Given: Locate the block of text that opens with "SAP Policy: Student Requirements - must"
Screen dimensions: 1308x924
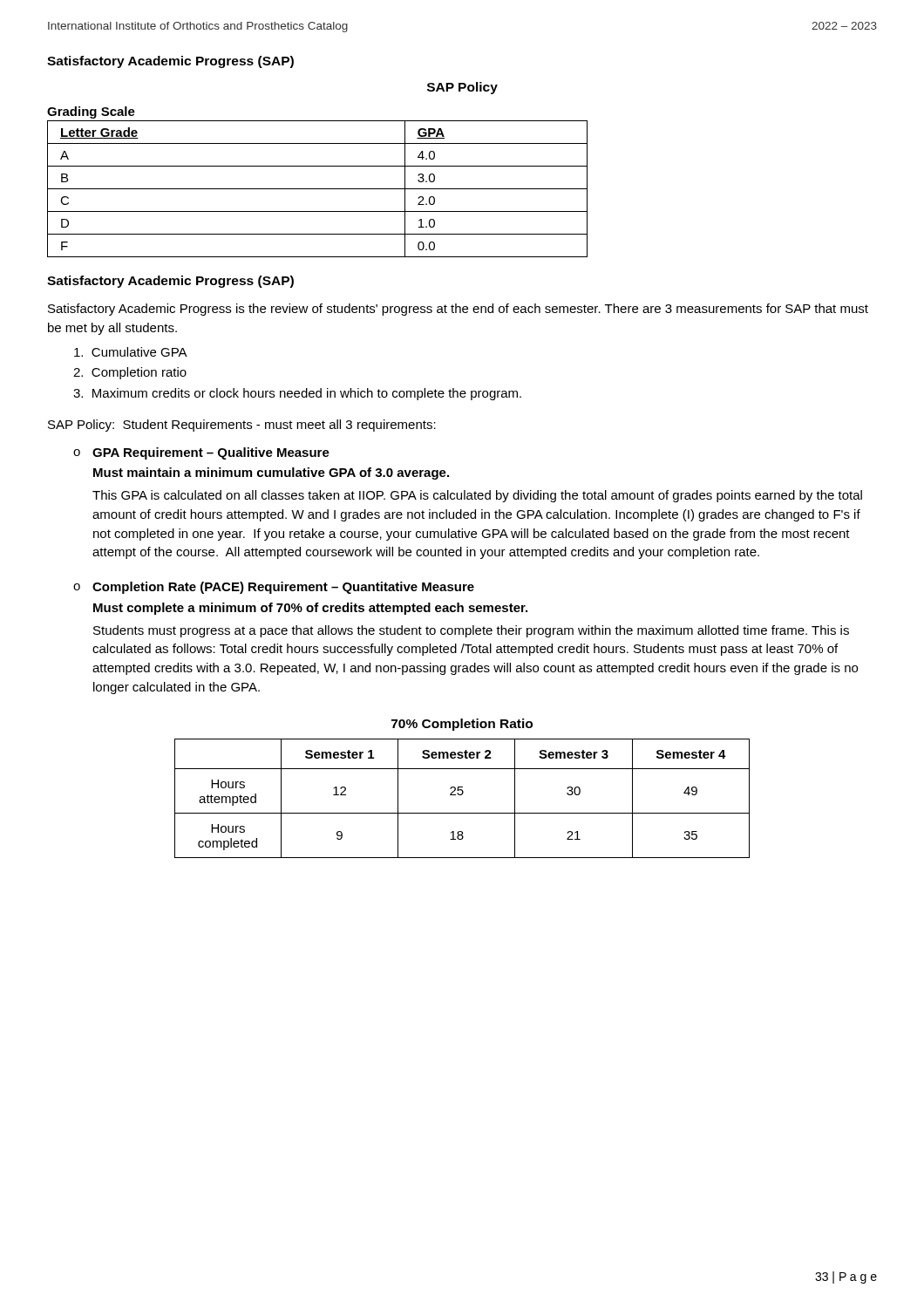Looking at the screenshot, I should click(x=242, y=424).
